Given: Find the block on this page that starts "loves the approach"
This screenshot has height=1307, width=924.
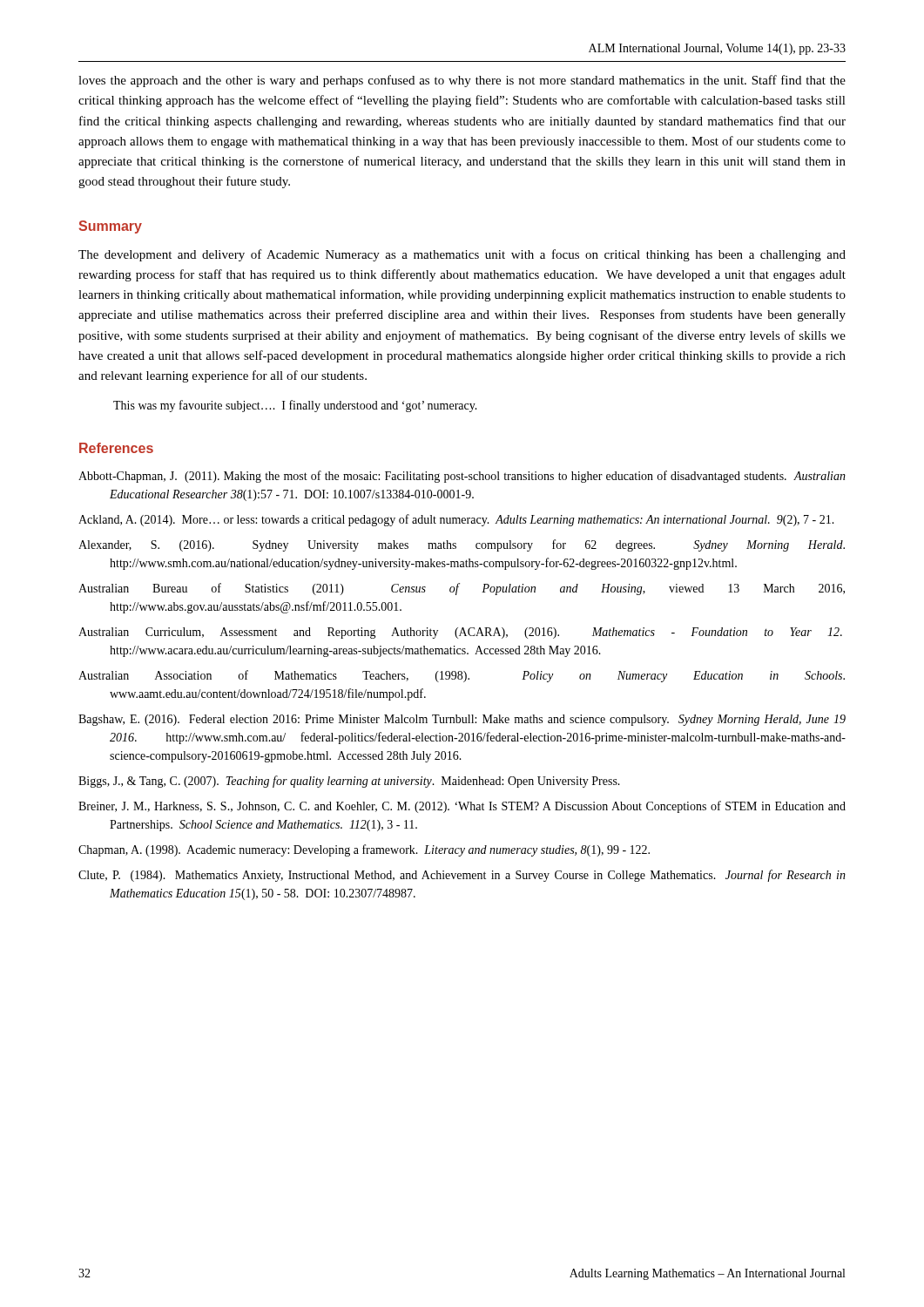Looking at the screenshot, I should pyautogui.click(x=462, y=131).
